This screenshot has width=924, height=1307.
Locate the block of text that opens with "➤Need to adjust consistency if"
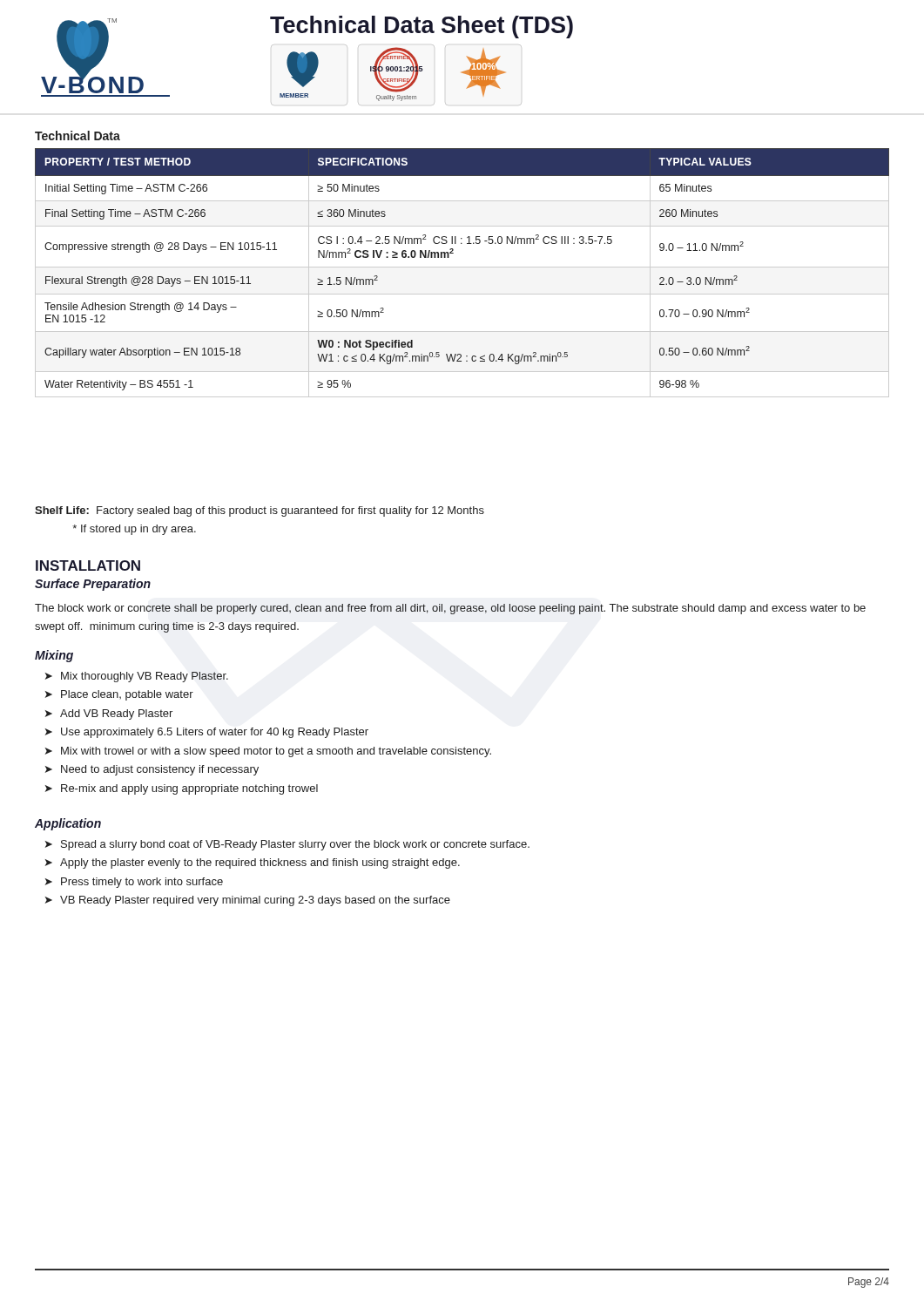point(151,769)
